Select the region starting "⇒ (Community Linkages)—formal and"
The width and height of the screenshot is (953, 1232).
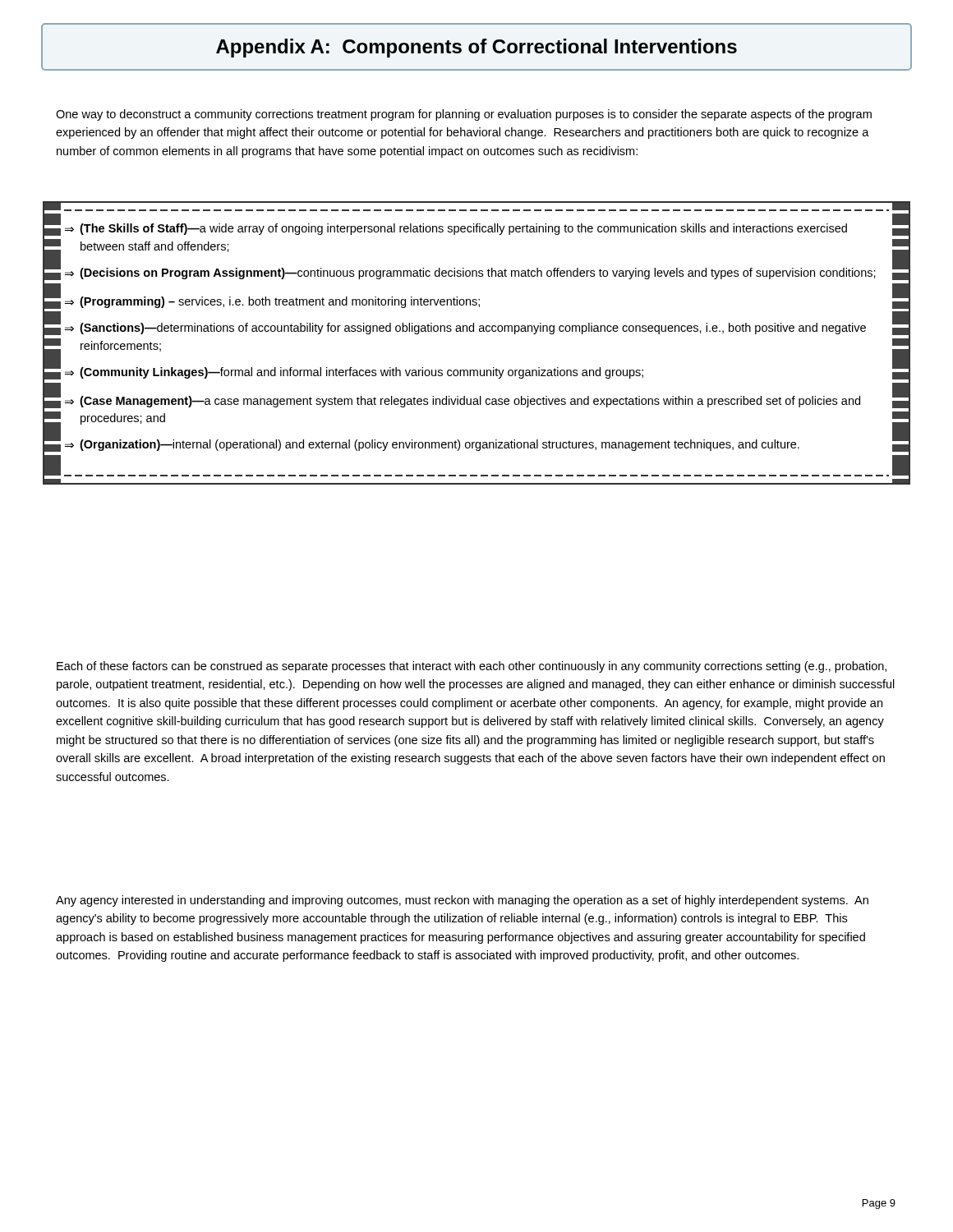point(476,372)
